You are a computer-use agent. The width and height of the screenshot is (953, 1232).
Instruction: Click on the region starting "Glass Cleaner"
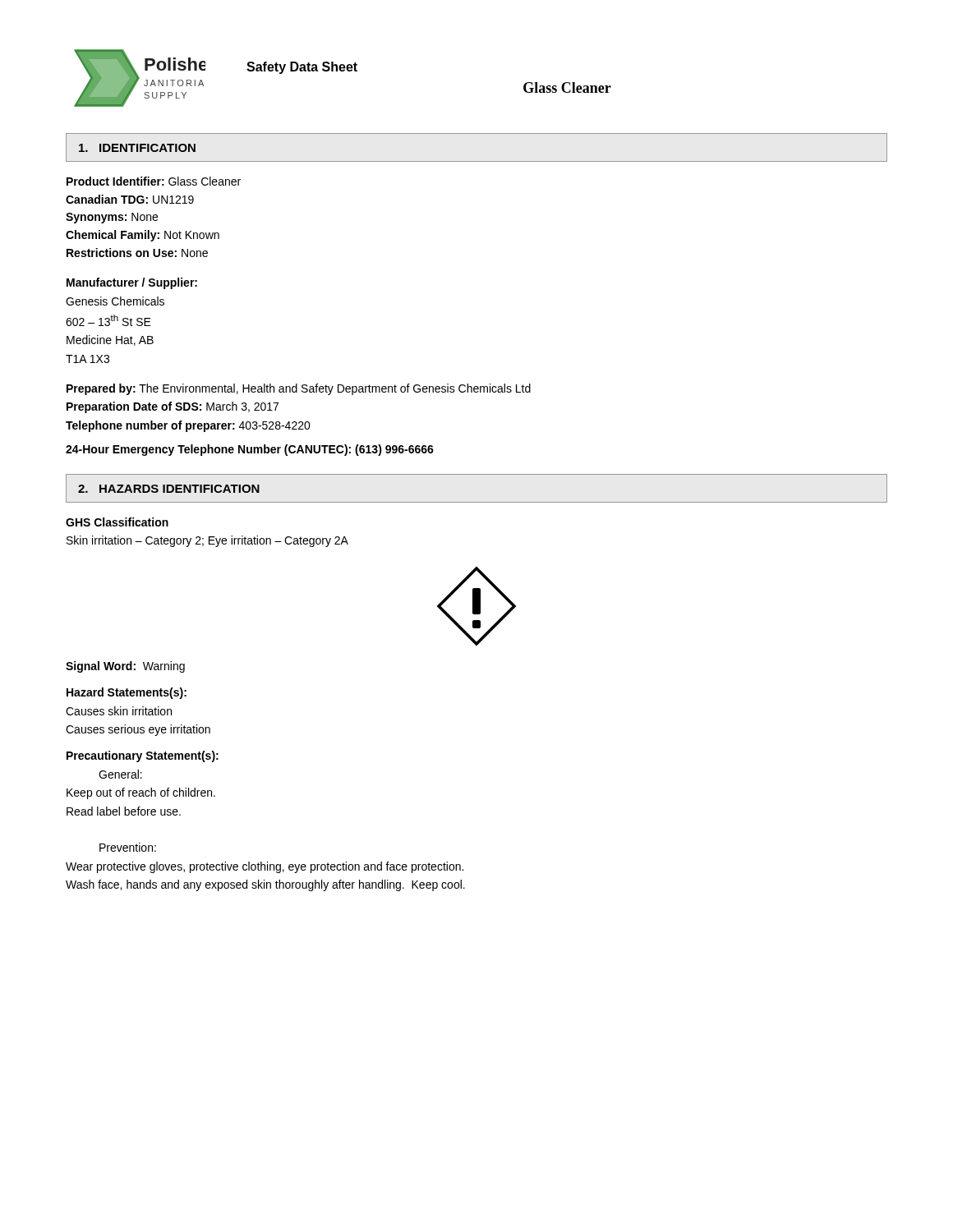tap(567, 87)
